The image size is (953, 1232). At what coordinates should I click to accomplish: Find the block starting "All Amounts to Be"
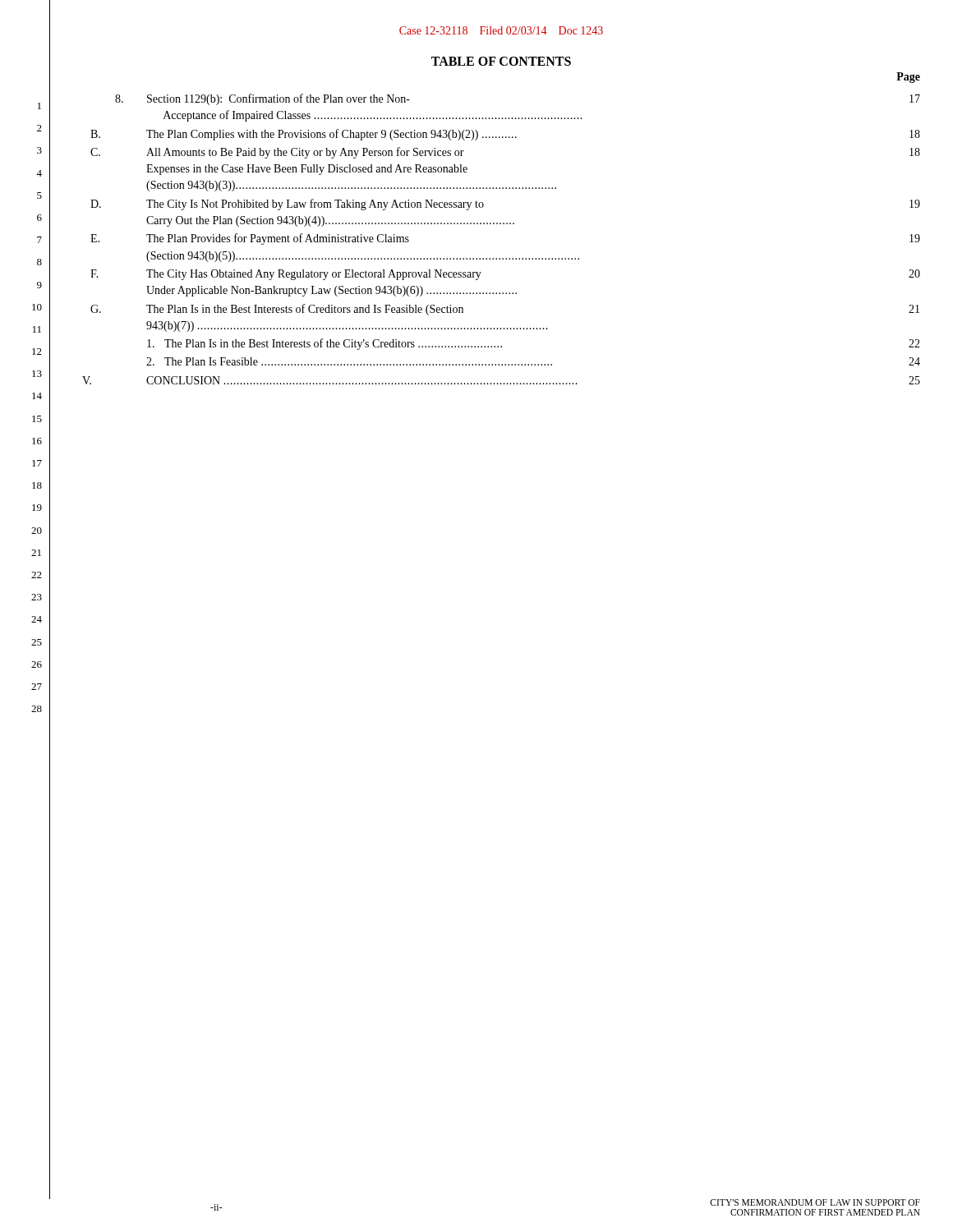352,169
